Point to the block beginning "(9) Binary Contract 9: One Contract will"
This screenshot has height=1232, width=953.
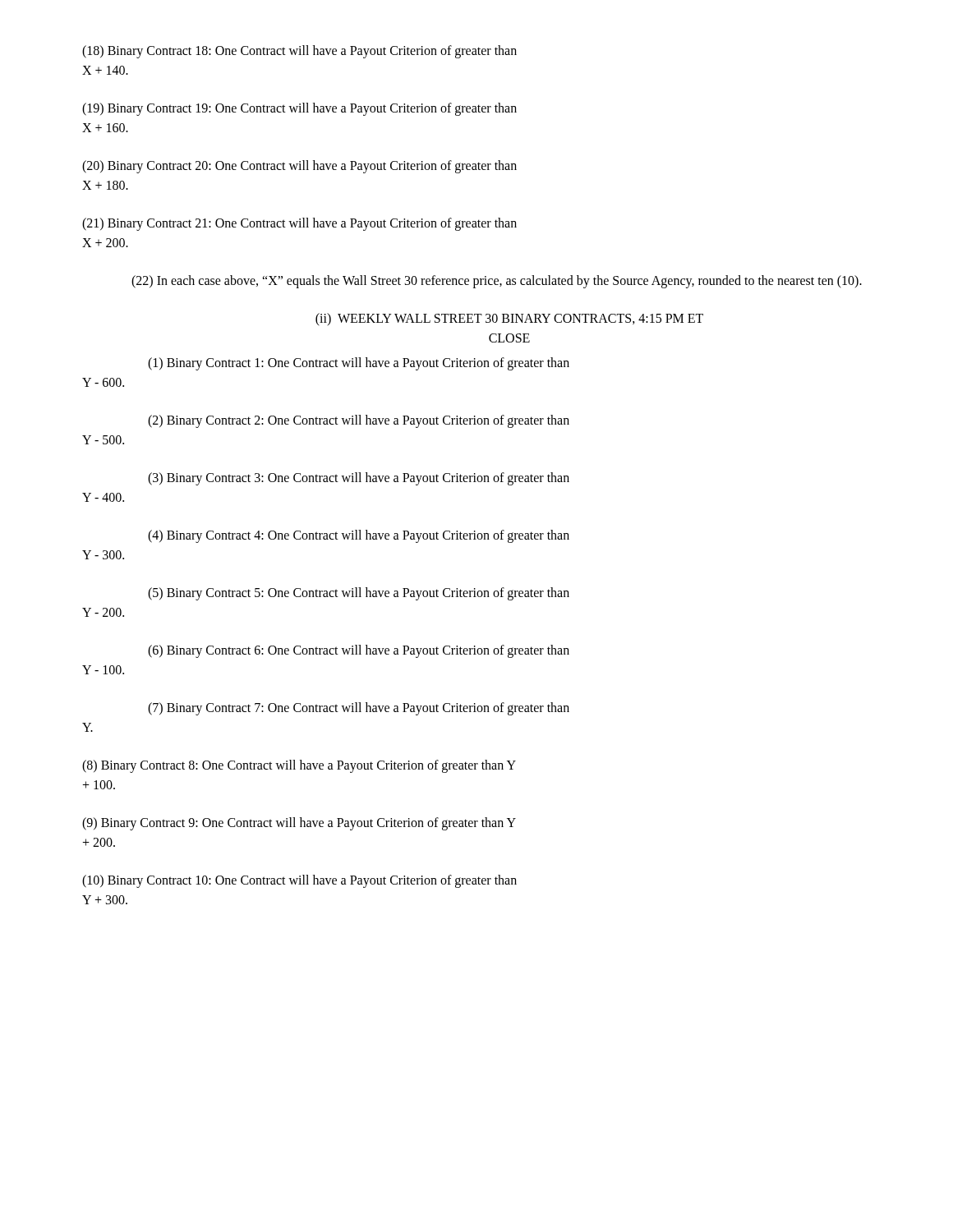pos(485,833)
